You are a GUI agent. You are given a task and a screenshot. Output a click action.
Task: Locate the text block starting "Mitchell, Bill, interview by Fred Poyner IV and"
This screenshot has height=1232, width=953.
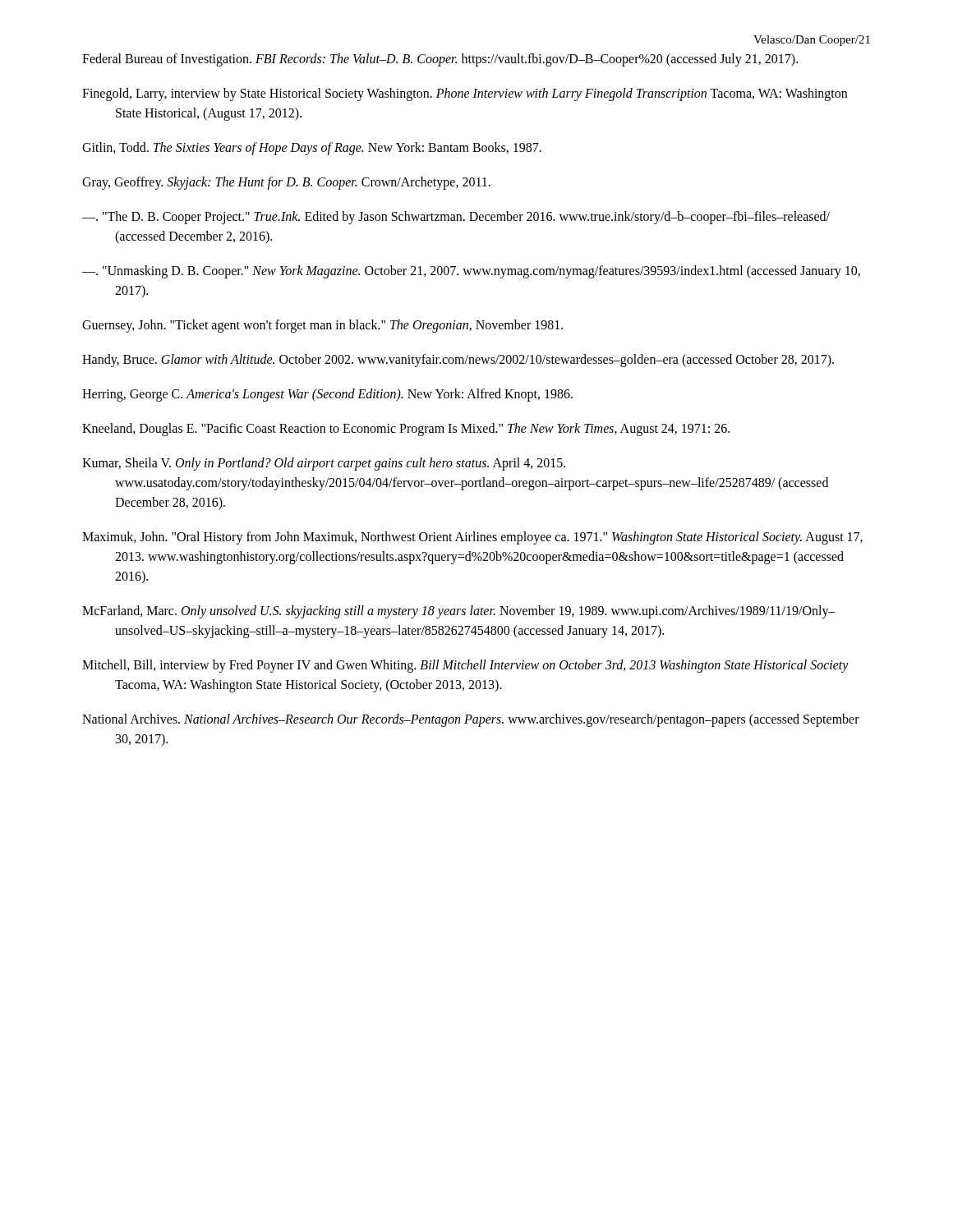(465, 675)
